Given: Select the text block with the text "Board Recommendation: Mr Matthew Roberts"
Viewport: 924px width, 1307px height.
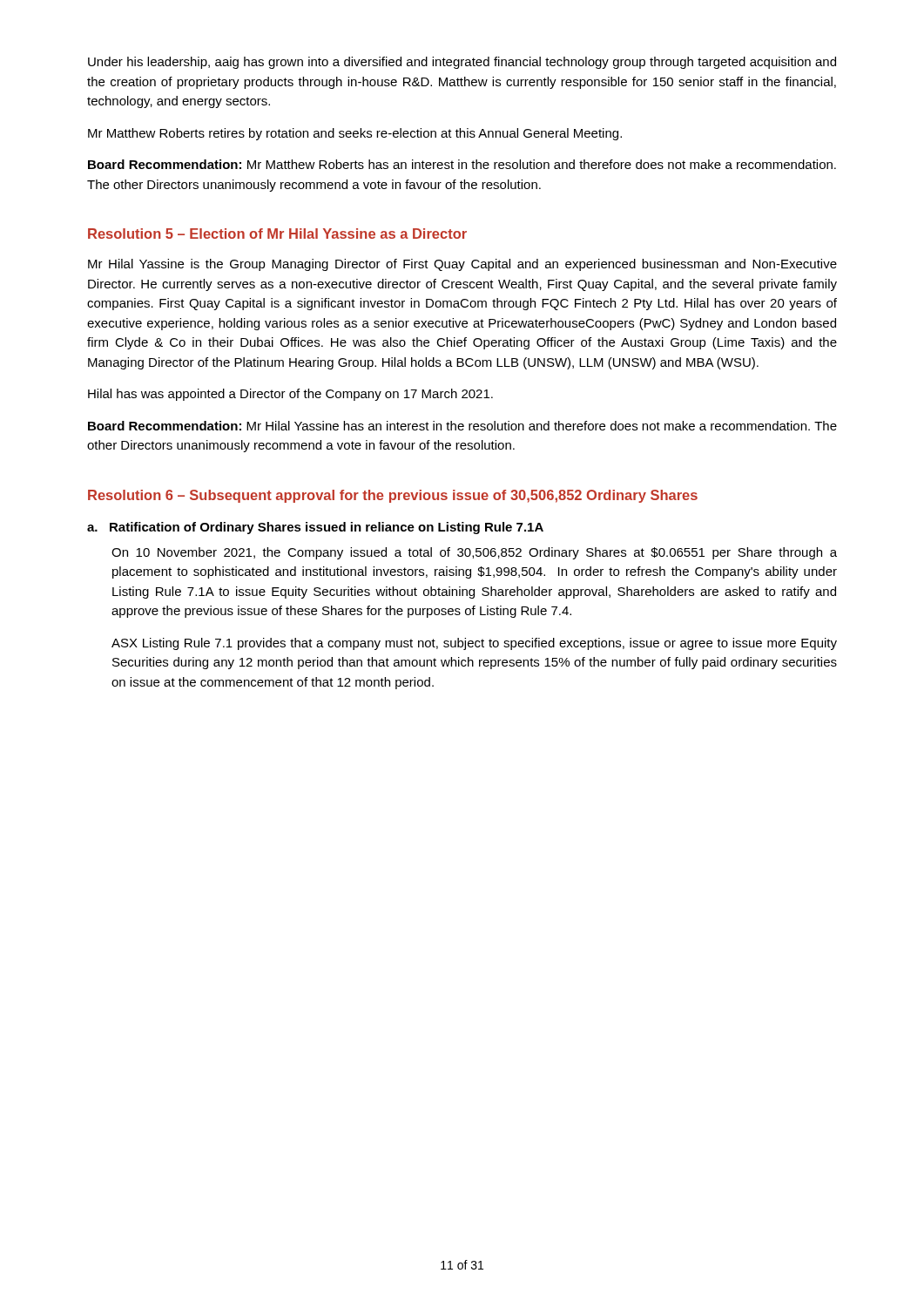Looking at the screenshot, I should tap(462, 174).
